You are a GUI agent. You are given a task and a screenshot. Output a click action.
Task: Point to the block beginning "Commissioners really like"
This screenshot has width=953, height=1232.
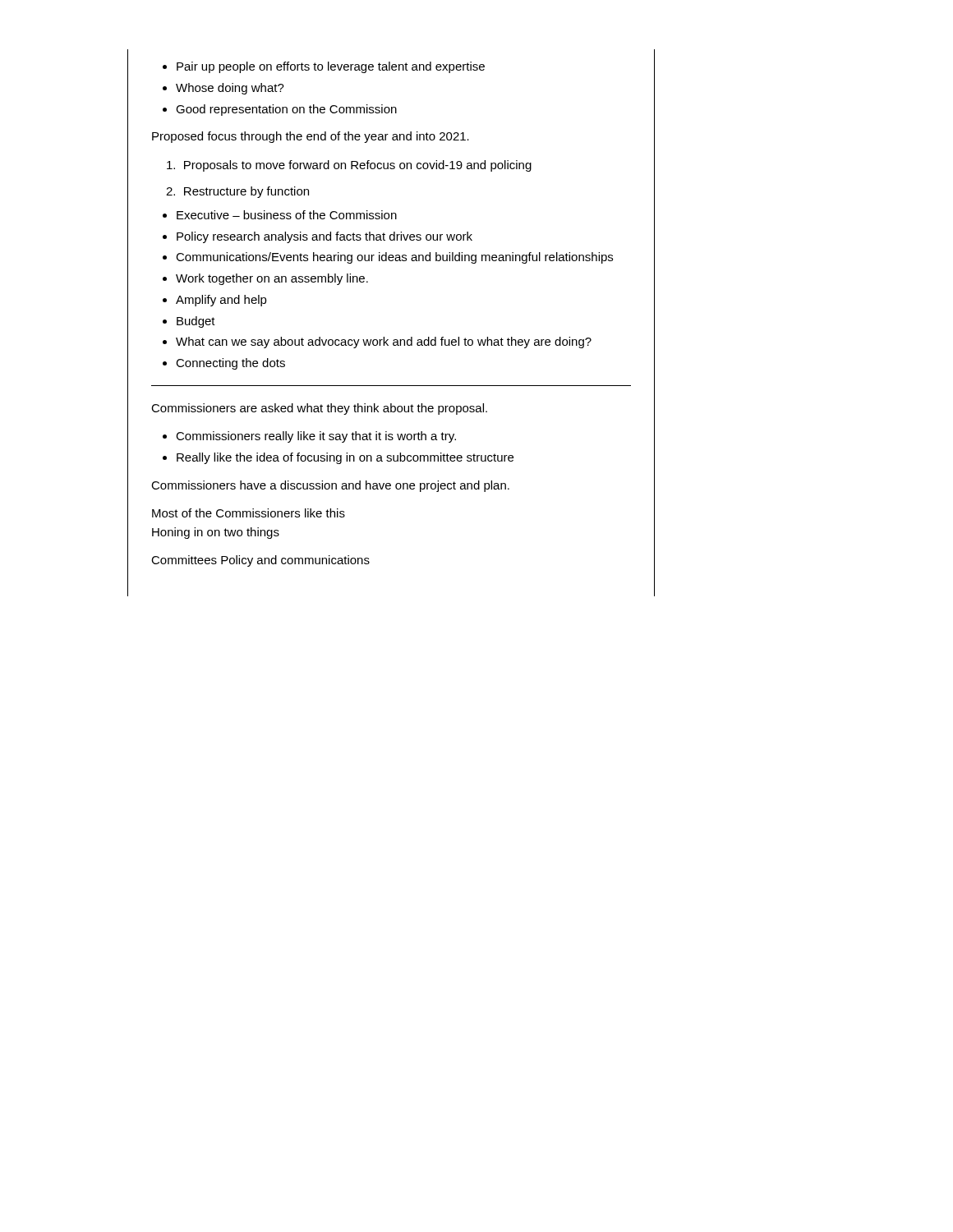(x=395, y=447)
